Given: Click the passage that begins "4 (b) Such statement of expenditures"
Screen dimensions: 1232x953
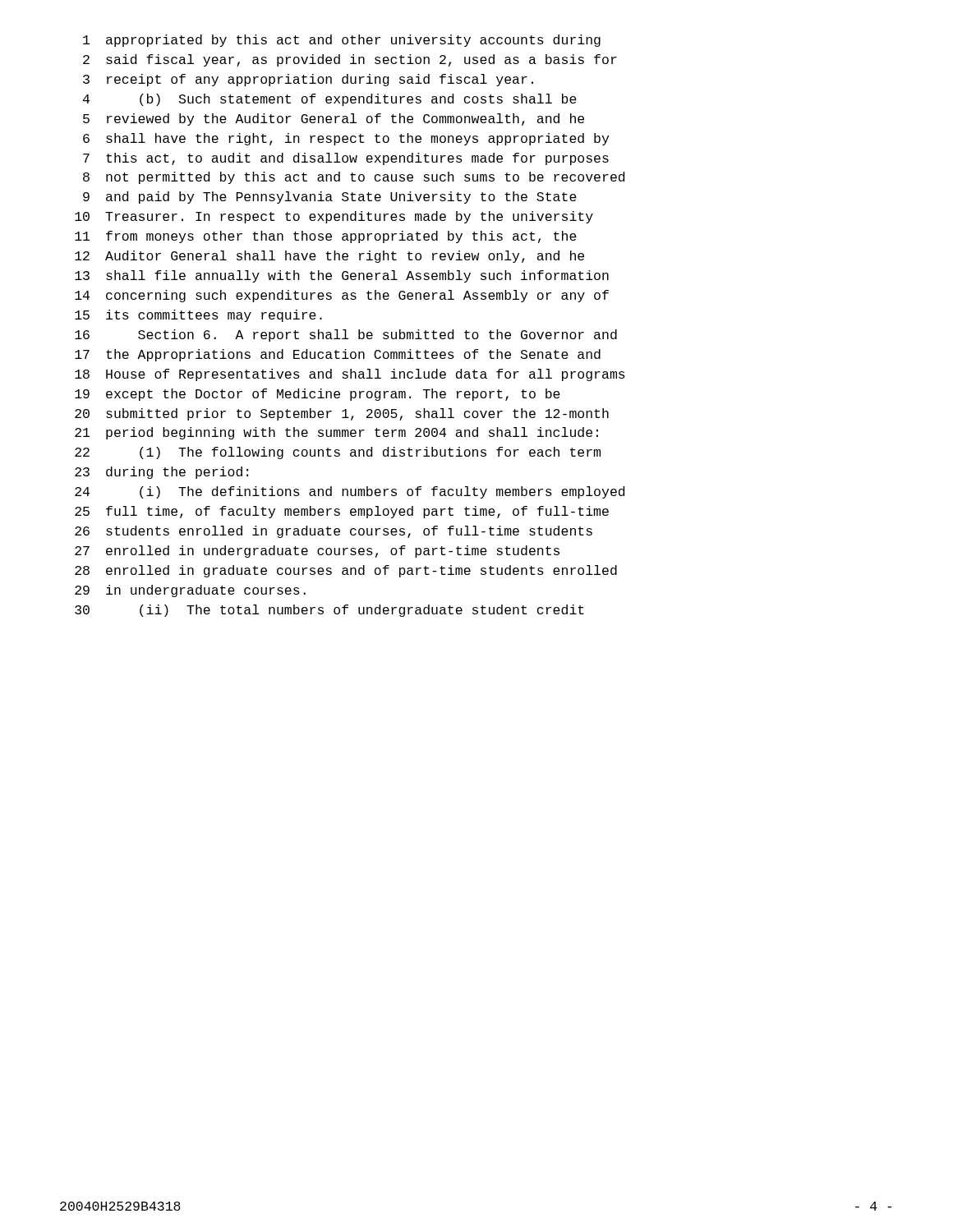Looking at the screenshot, I should [x=318, y=100].
